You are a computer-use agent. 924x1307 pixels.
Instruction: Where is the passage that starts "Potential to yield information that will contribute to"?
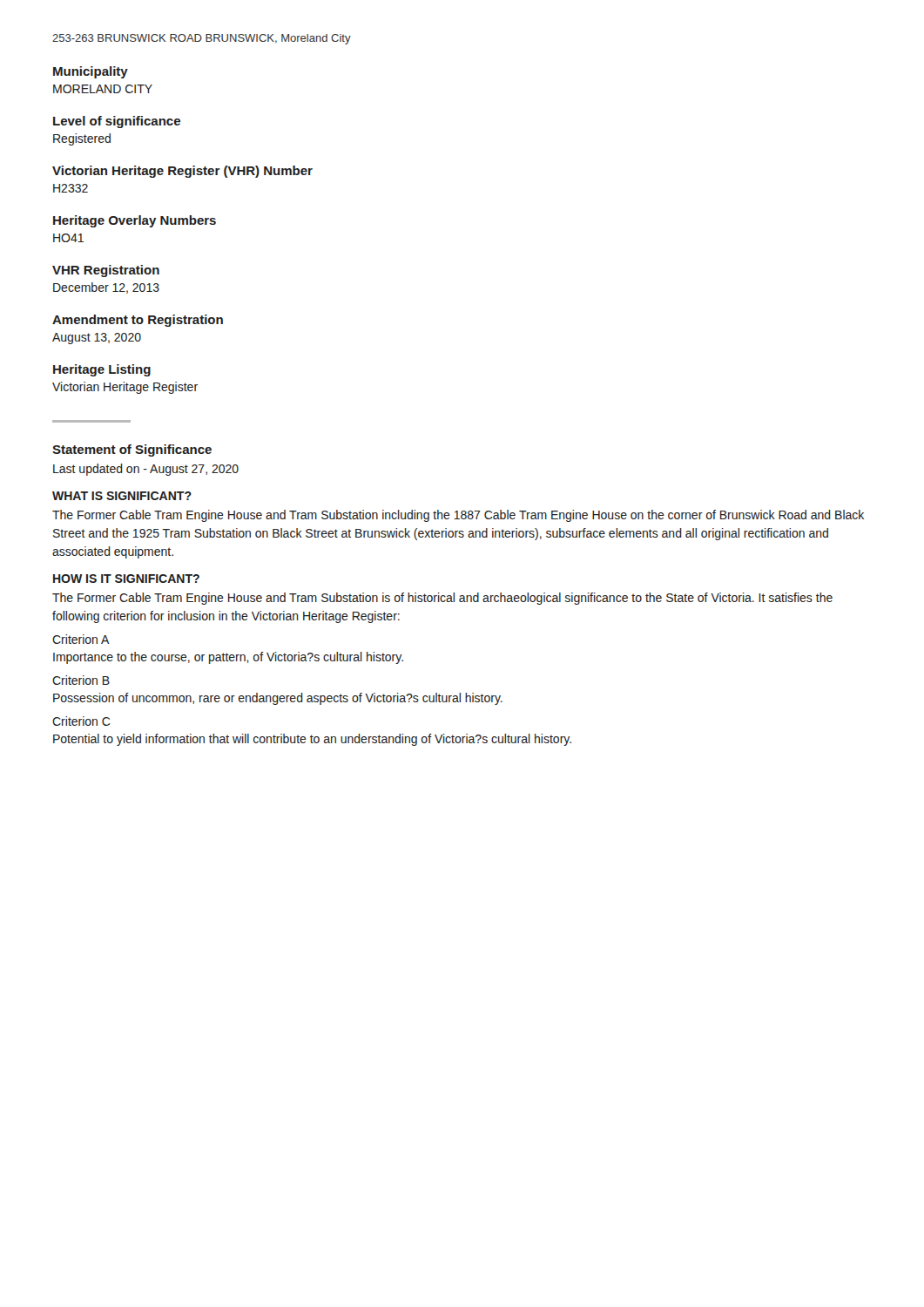(312, 739)
